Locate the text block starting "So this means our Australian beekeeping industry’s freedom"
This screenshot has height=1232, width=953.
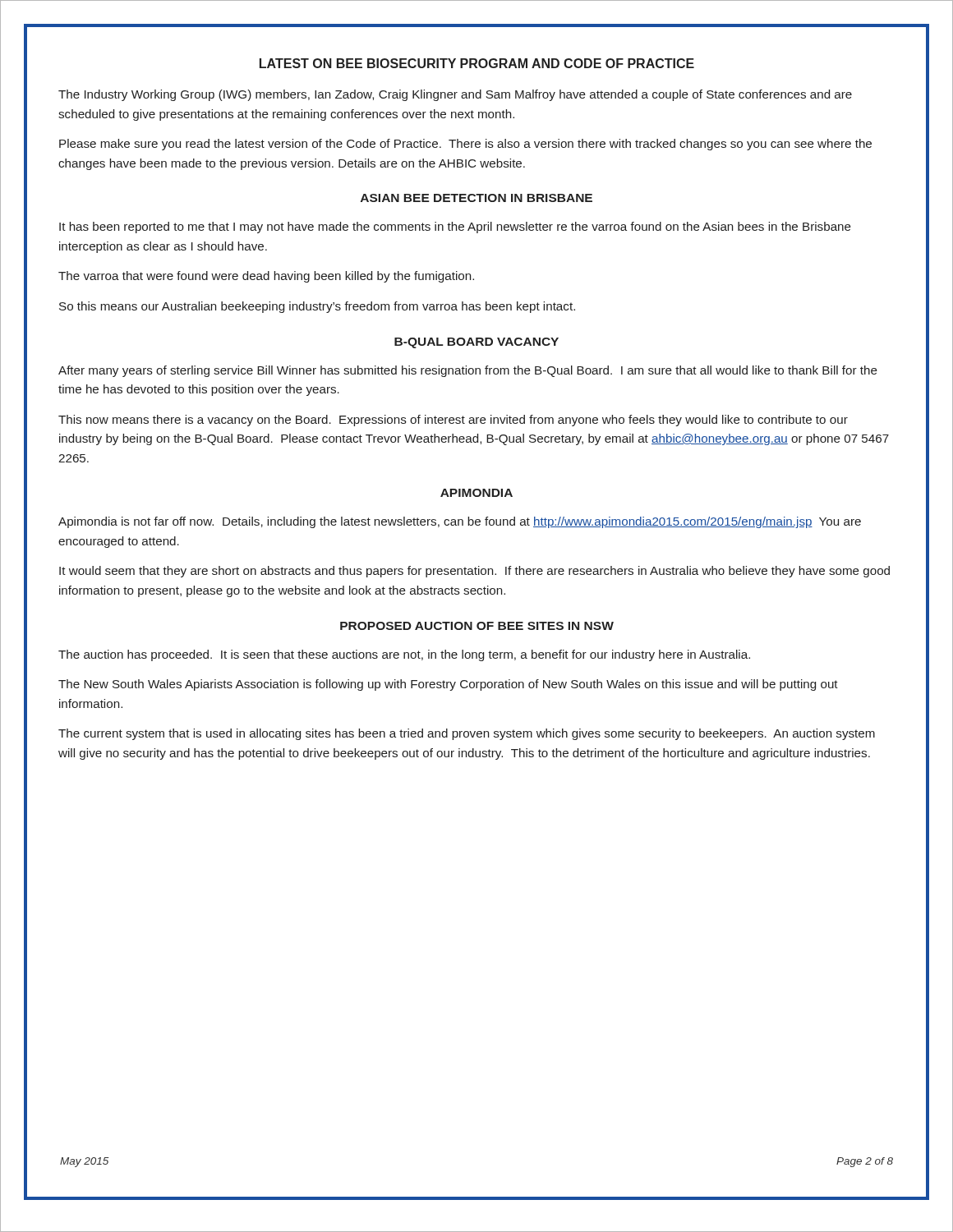(x=317, y=306)
